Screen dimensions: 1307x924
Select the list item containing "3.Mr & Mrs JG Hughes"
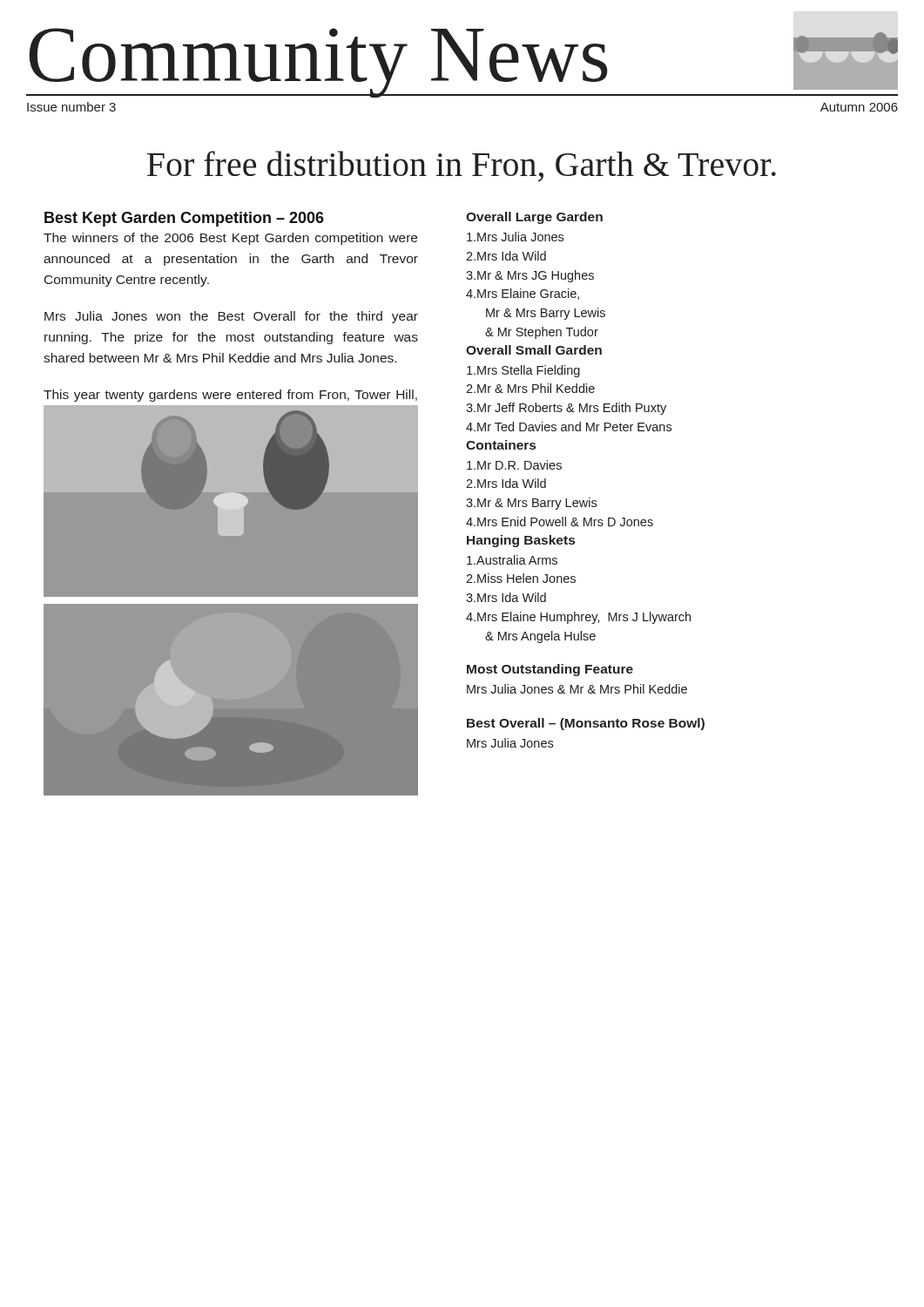click(530, 276)
